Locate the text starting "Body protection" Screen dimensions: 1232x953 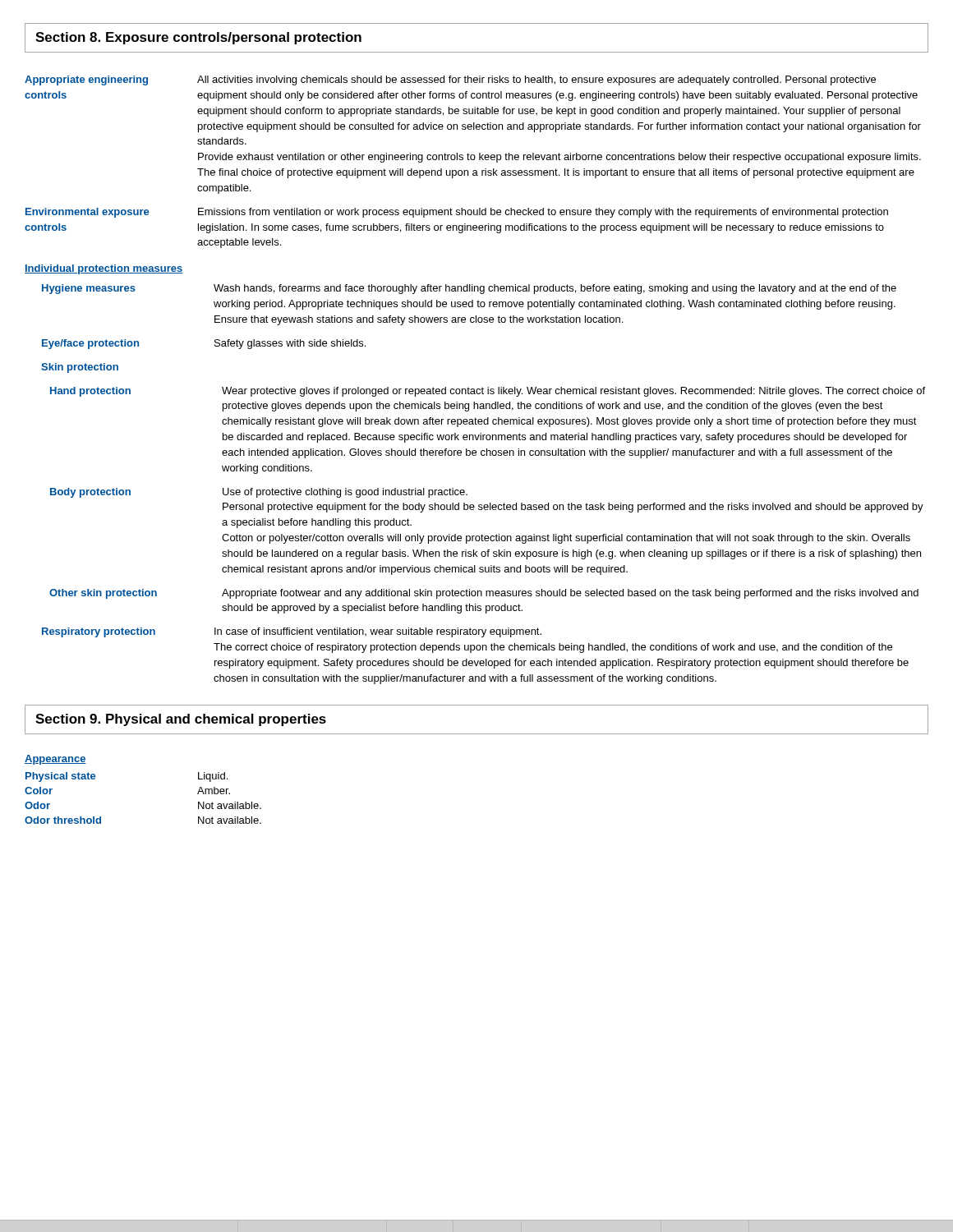click(x=90, y=491)
